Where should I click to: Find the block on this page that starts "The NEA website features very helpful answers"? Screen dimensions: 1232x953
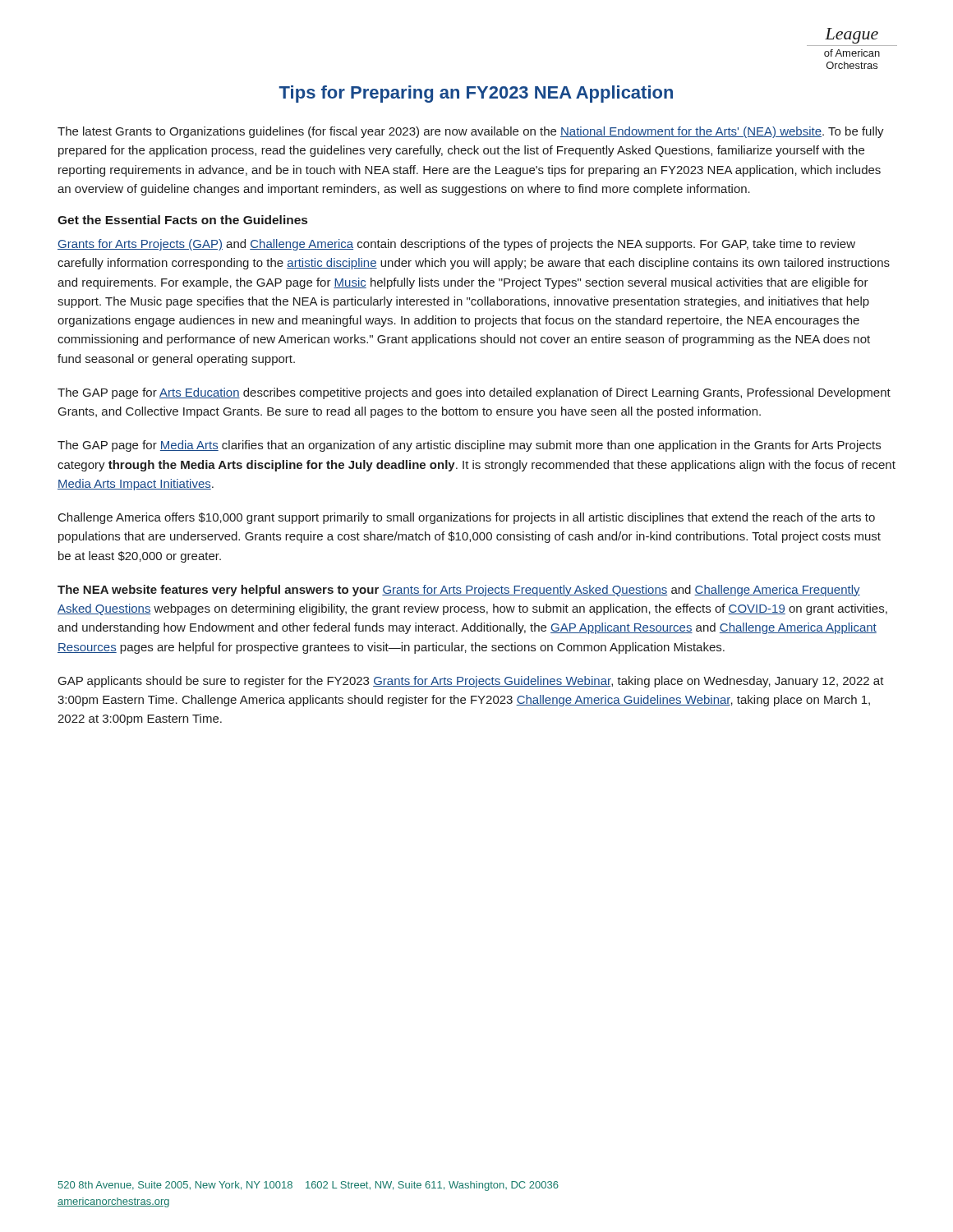tap(473, 618)
